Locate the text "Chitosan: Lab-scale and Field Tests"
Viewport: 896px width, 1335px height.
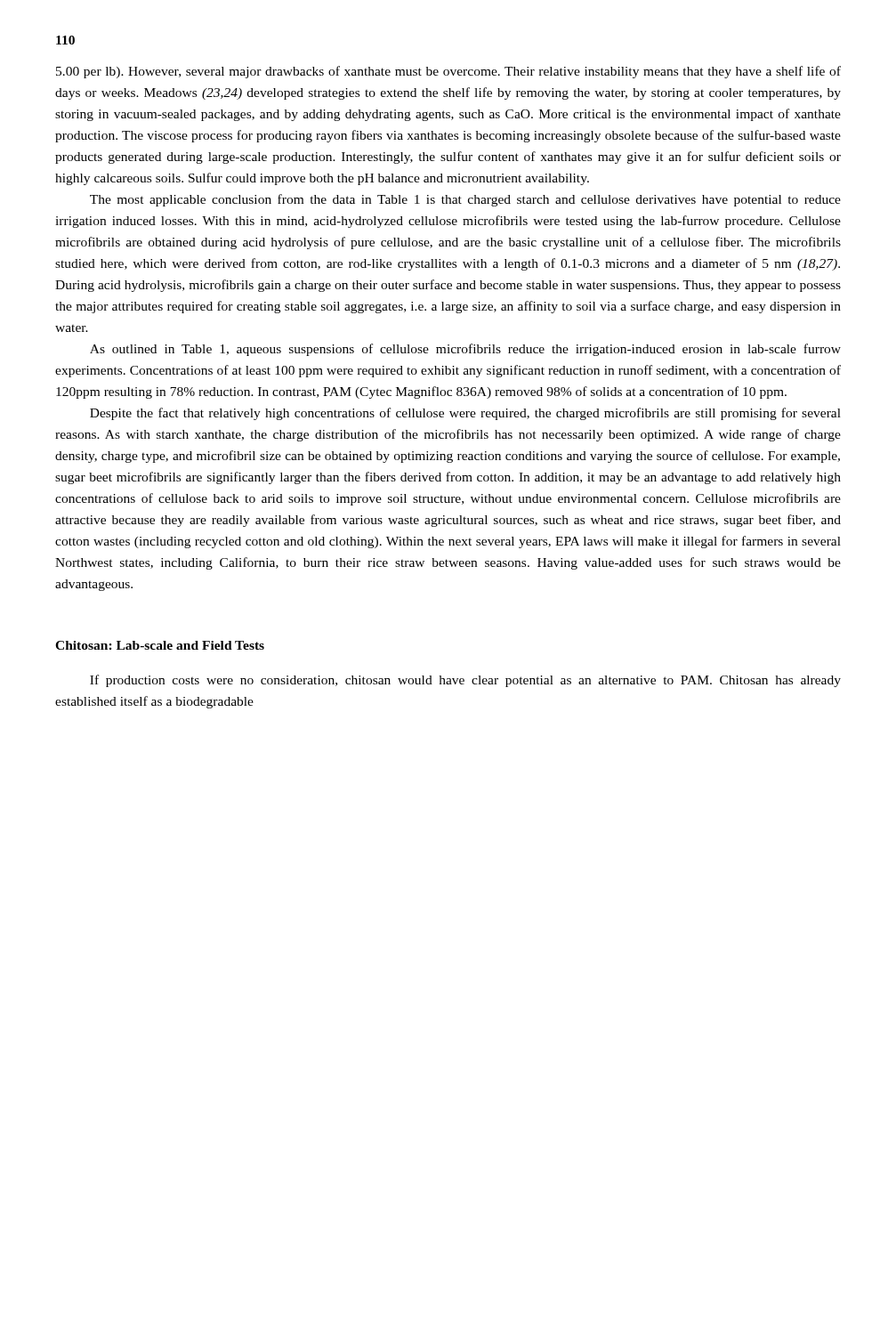tap(160, 645)
